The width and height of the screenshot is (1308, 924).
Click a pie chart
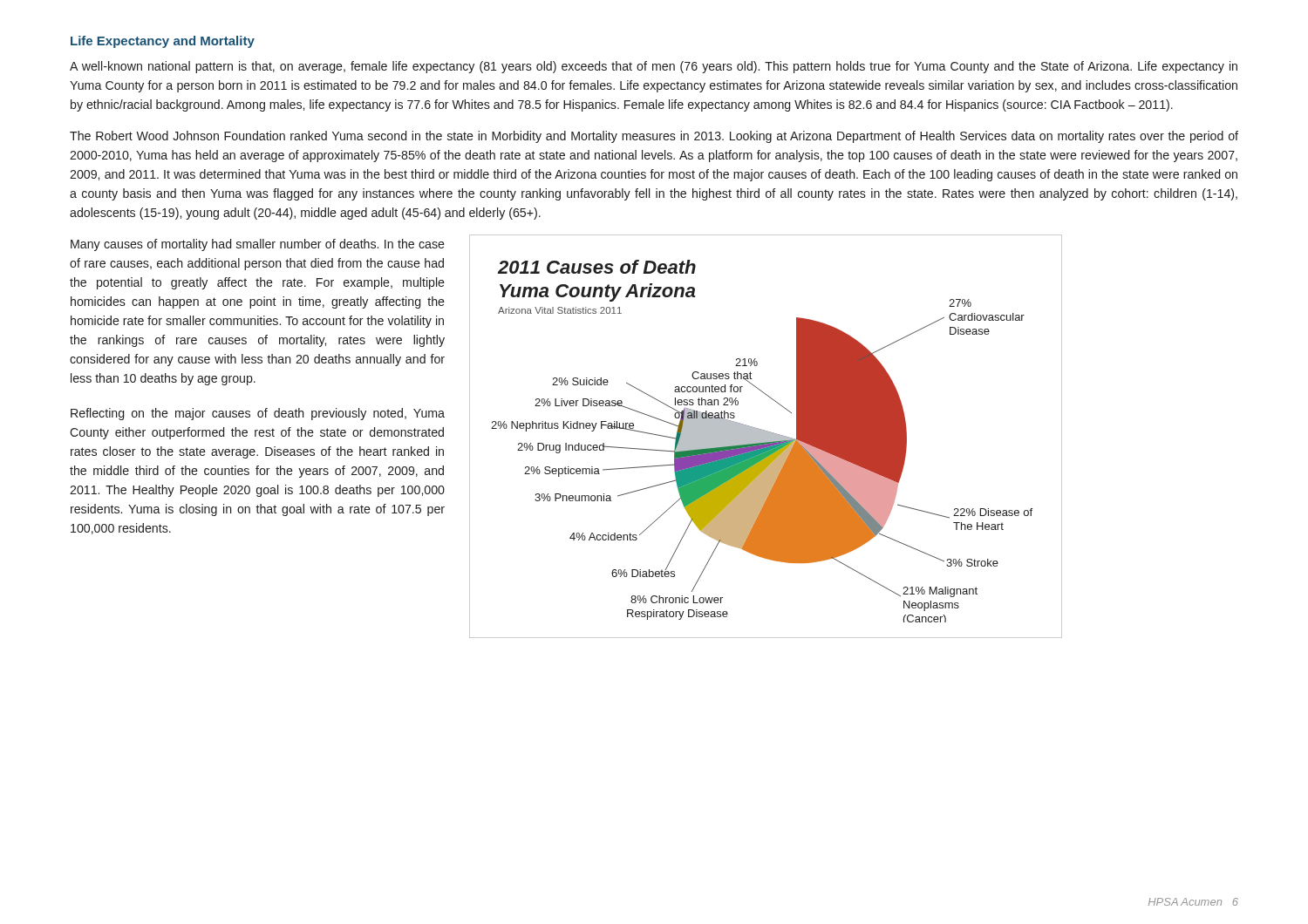pos(766,436)
